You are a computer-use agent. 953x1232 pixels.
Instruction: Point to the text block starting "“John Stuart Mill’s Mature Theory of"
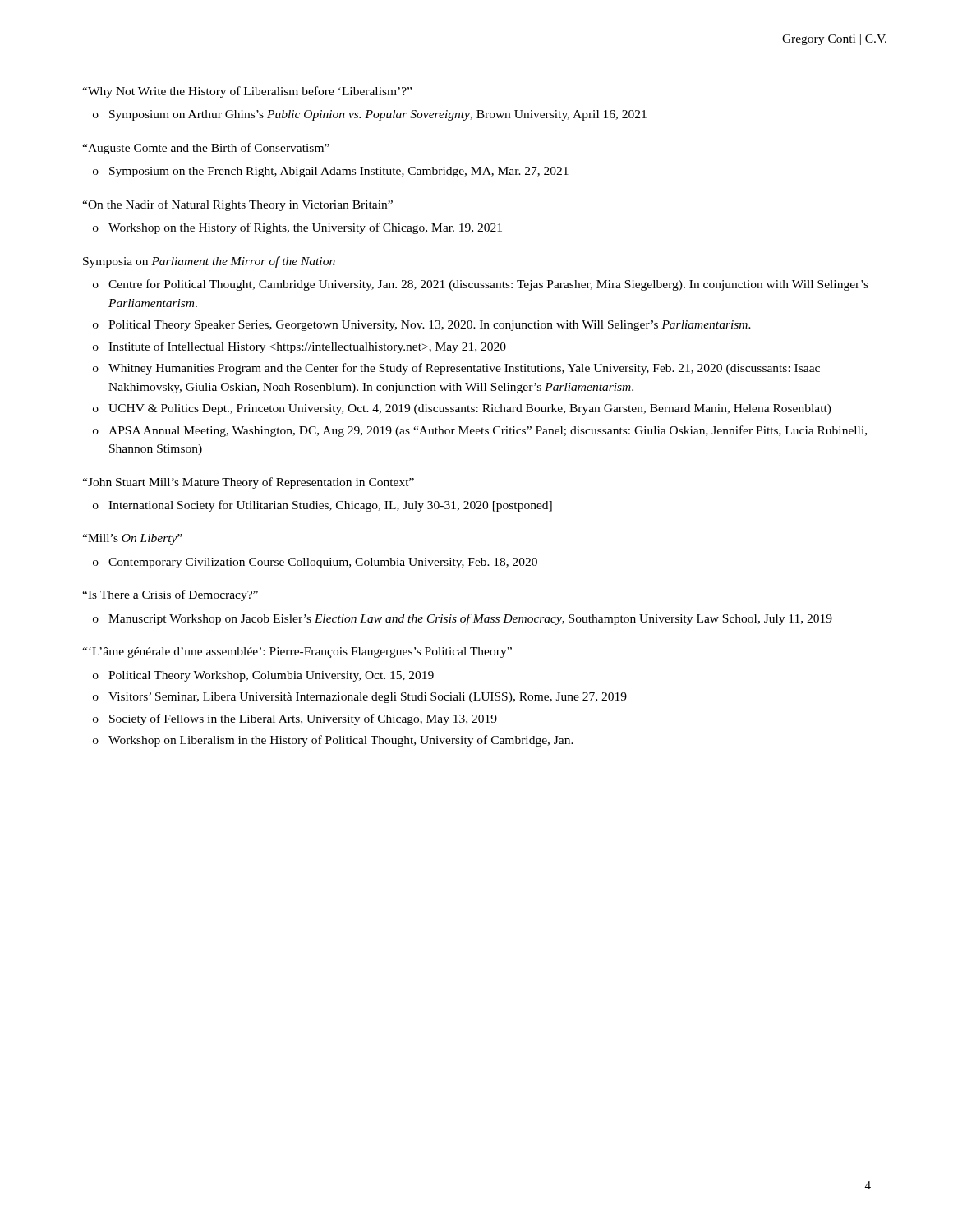click(248, 481)
